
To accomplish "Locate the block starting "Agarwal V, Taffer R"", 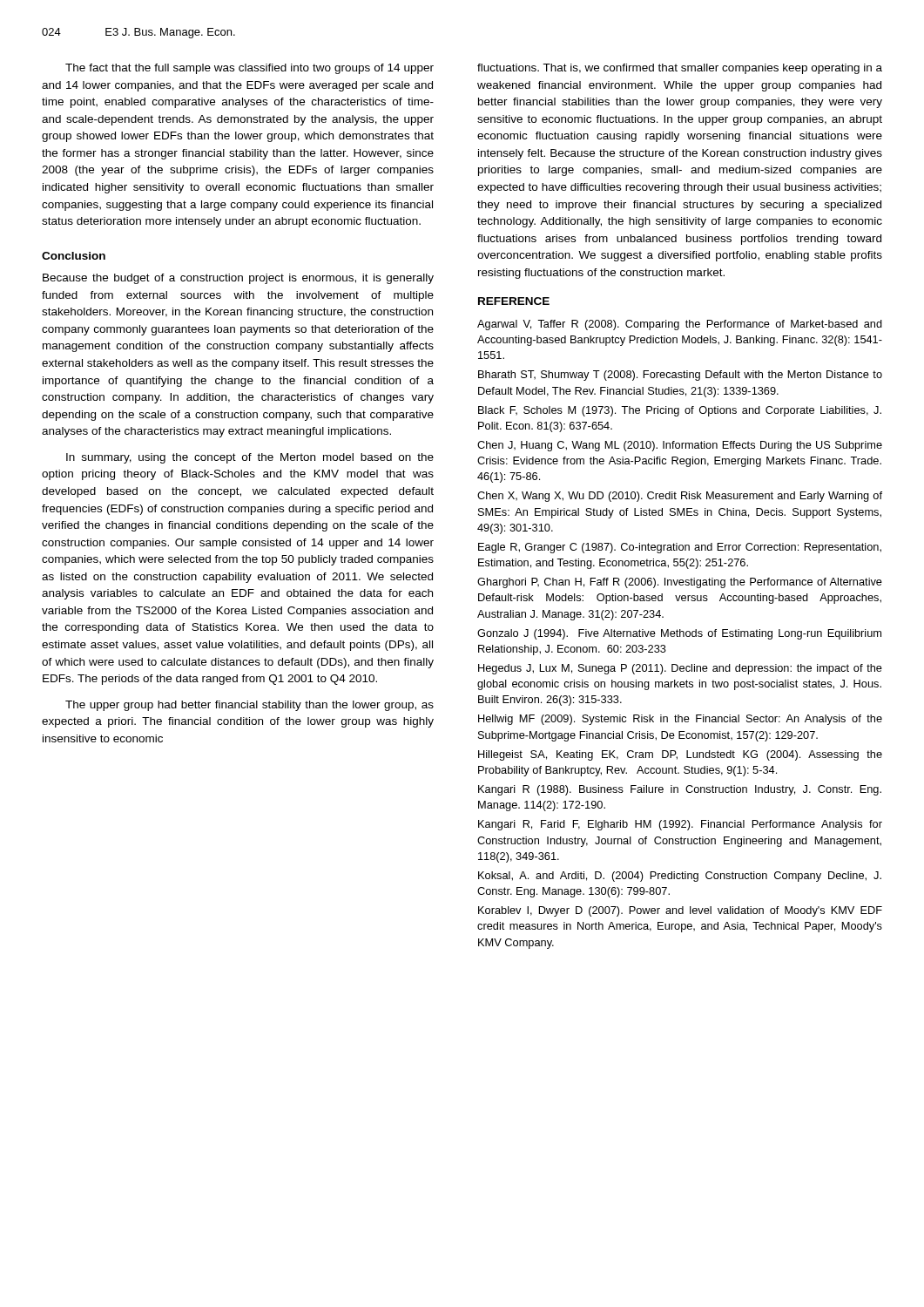I will (680, 339).
